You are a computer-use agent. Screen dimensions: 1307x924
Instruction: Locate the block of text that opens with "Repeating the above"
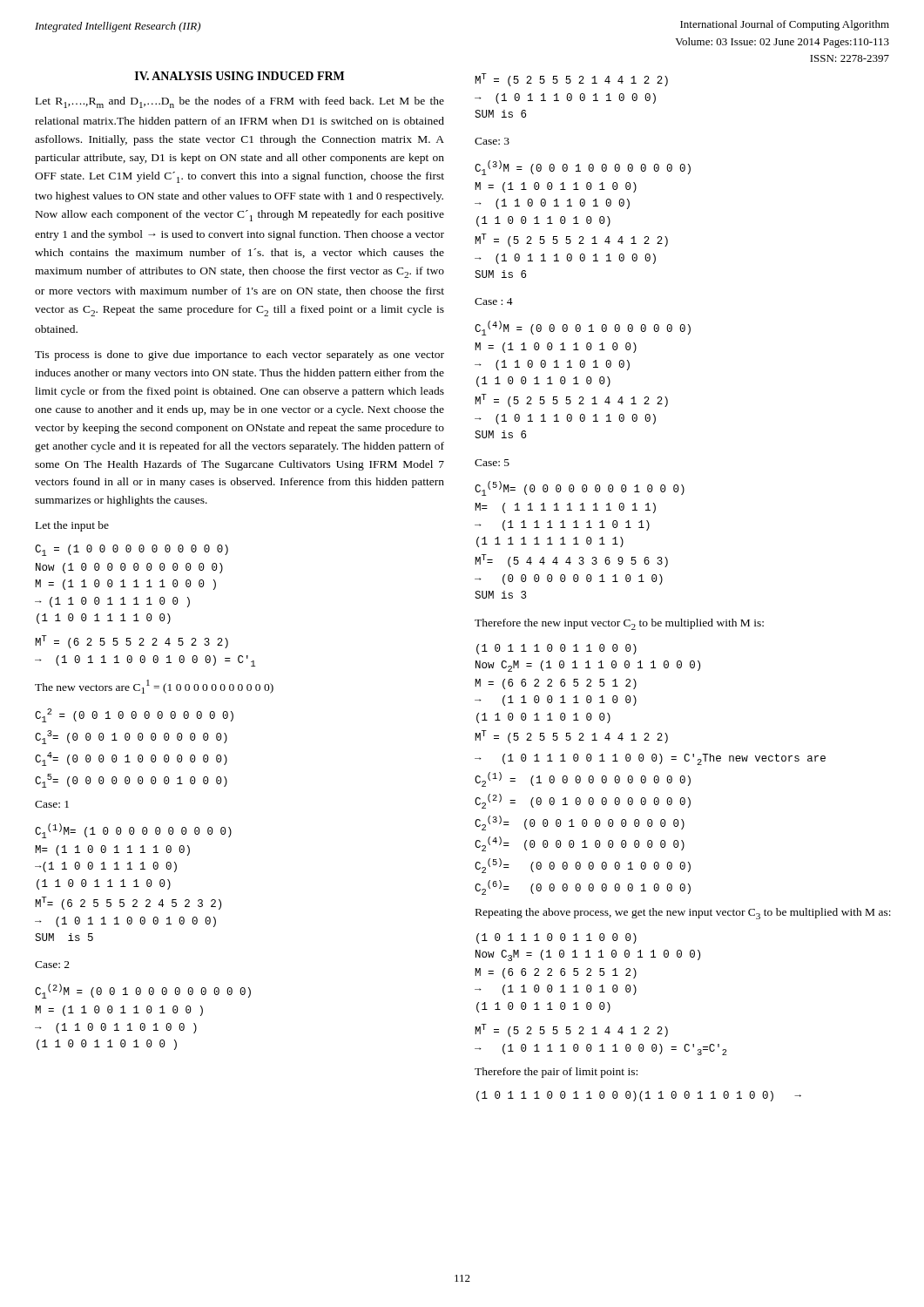point(683,914)
